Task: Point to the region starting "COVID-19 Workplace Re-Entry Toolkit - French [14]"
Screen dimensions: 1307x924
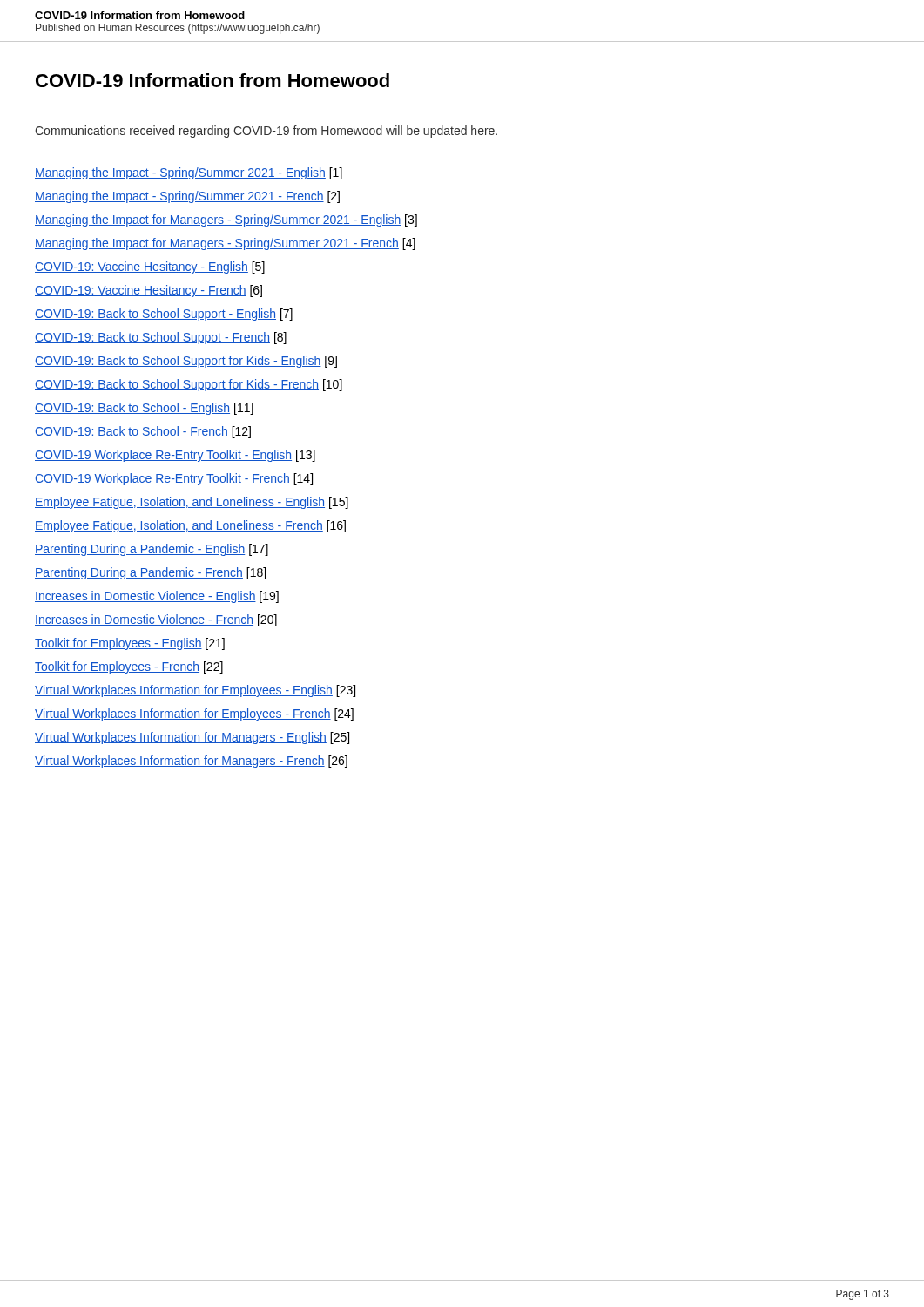Action: pyautogui.click(x=174, y=478)
